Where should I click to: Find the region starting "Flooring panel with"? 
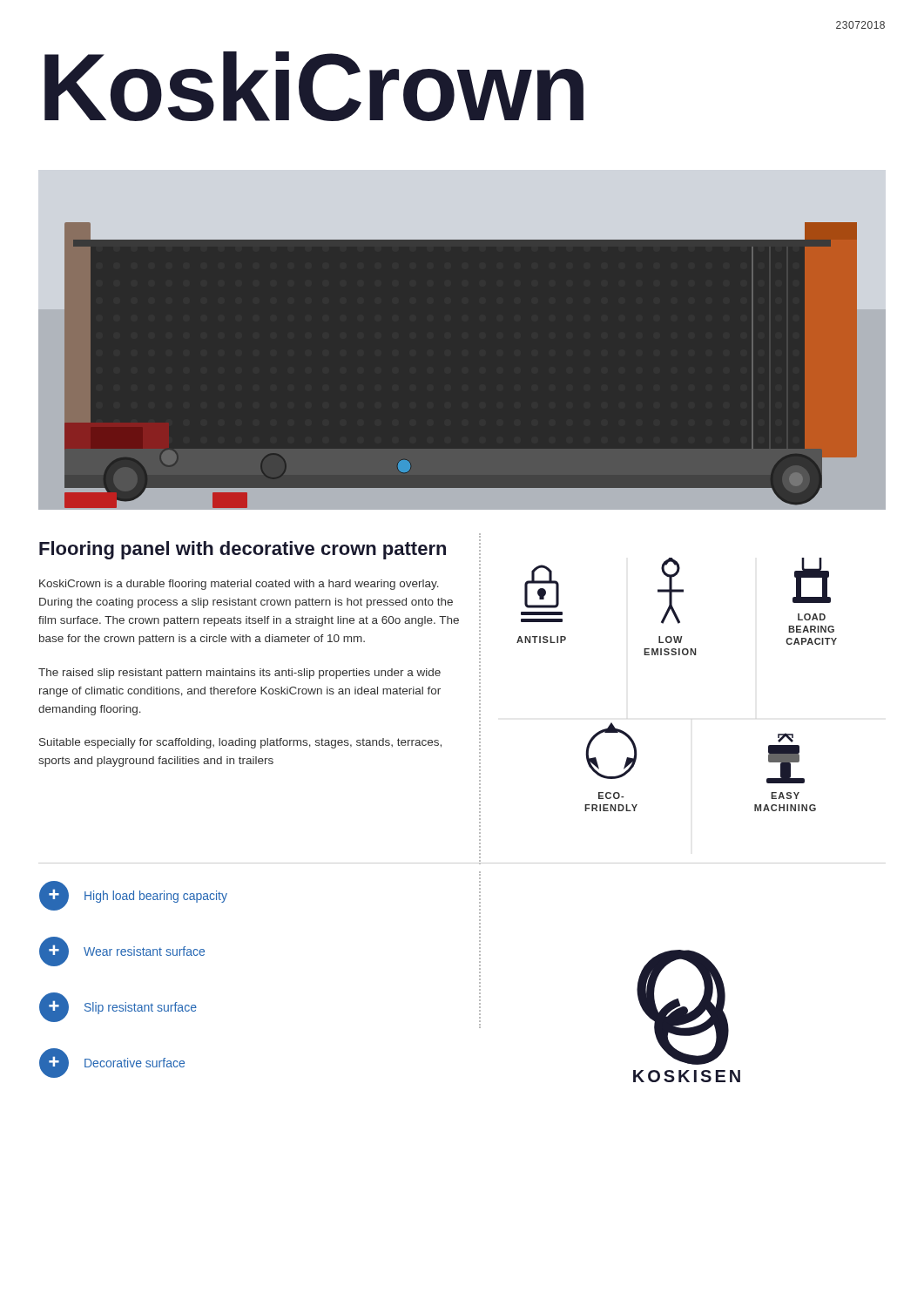tap(243, 548)
